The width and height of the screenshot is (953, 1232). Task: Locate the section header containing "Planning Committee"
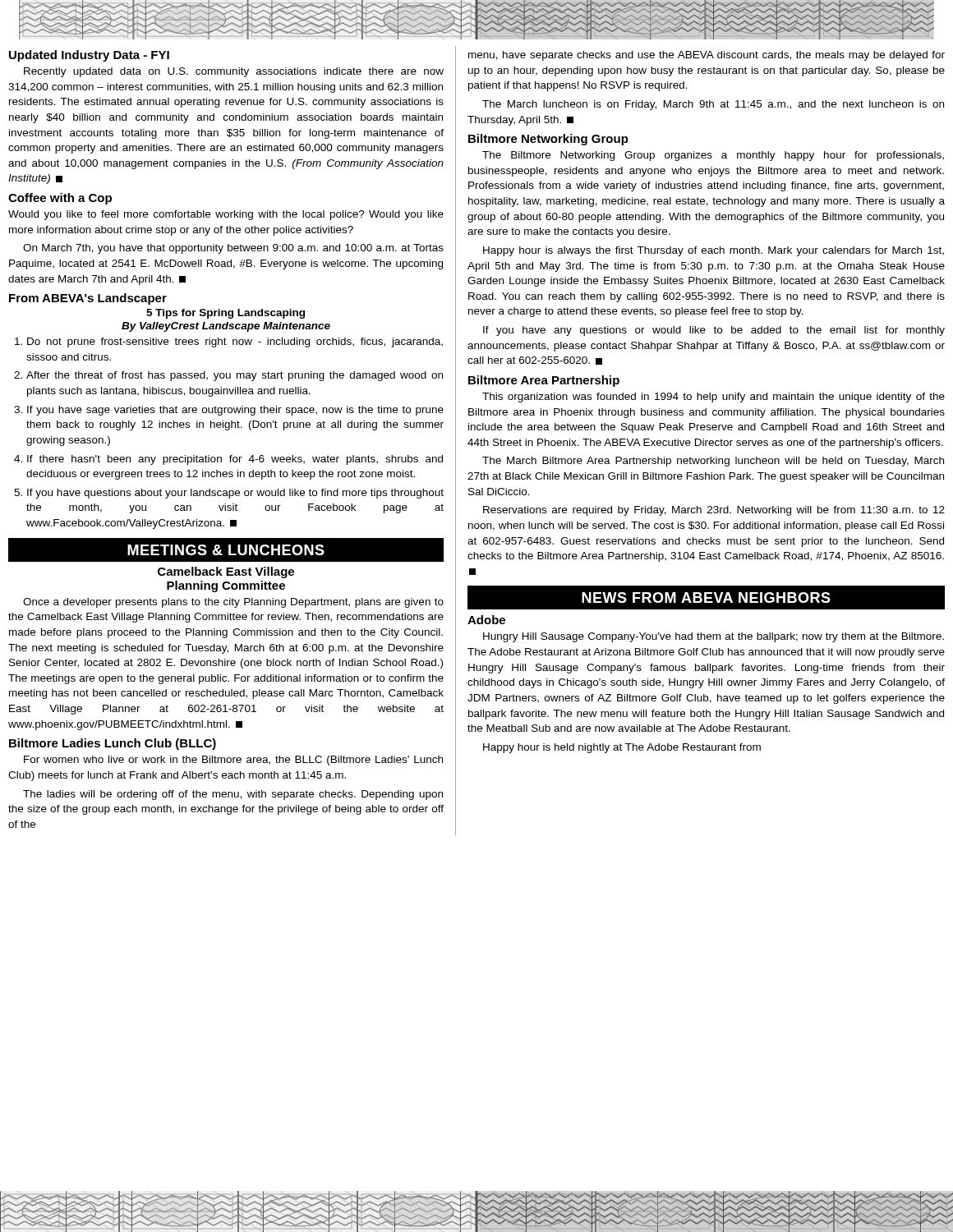(x=226, y=585)
